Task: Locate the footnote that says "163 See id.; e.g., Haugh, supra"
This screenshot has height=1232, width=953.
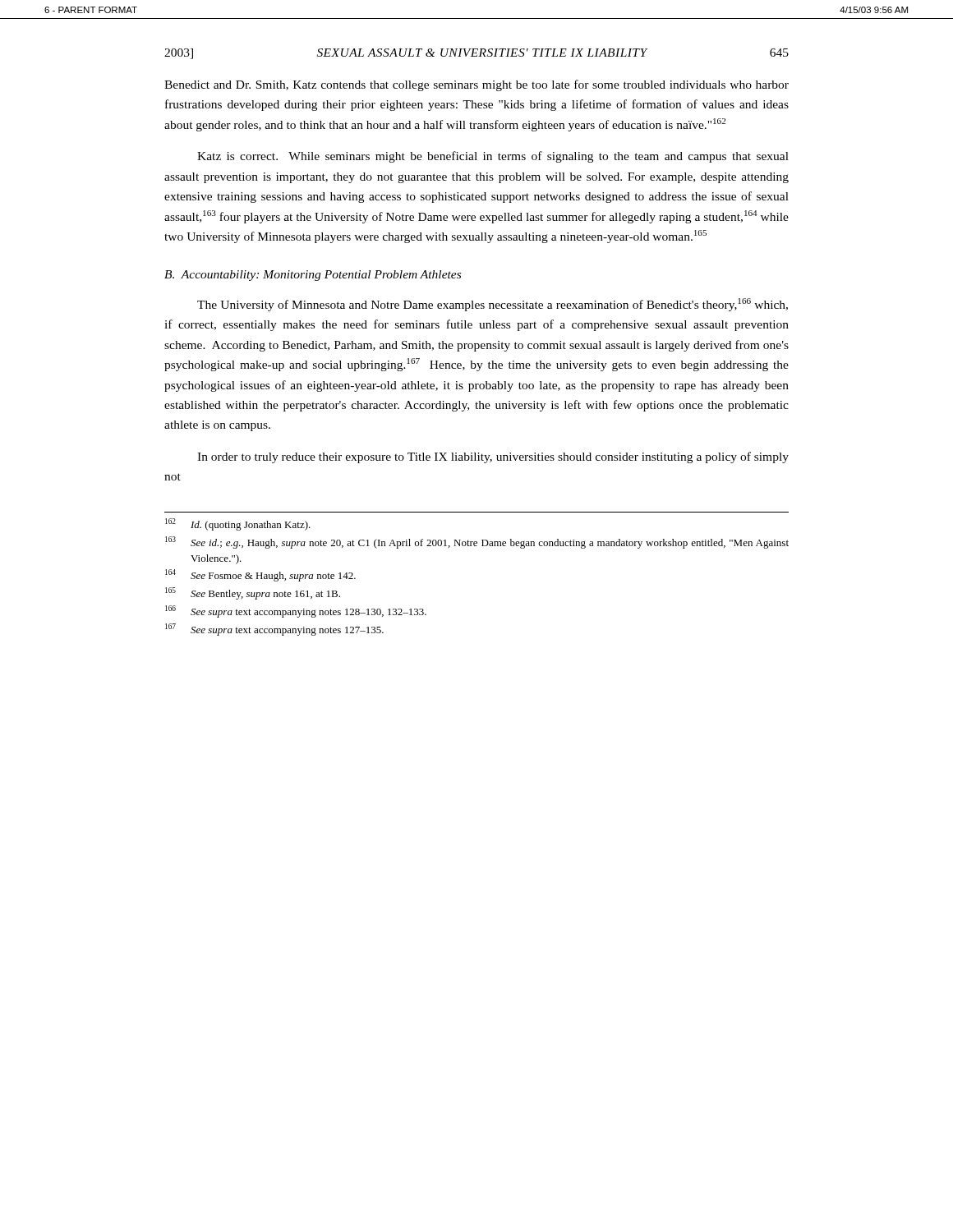Action: (x=476, y=551)
